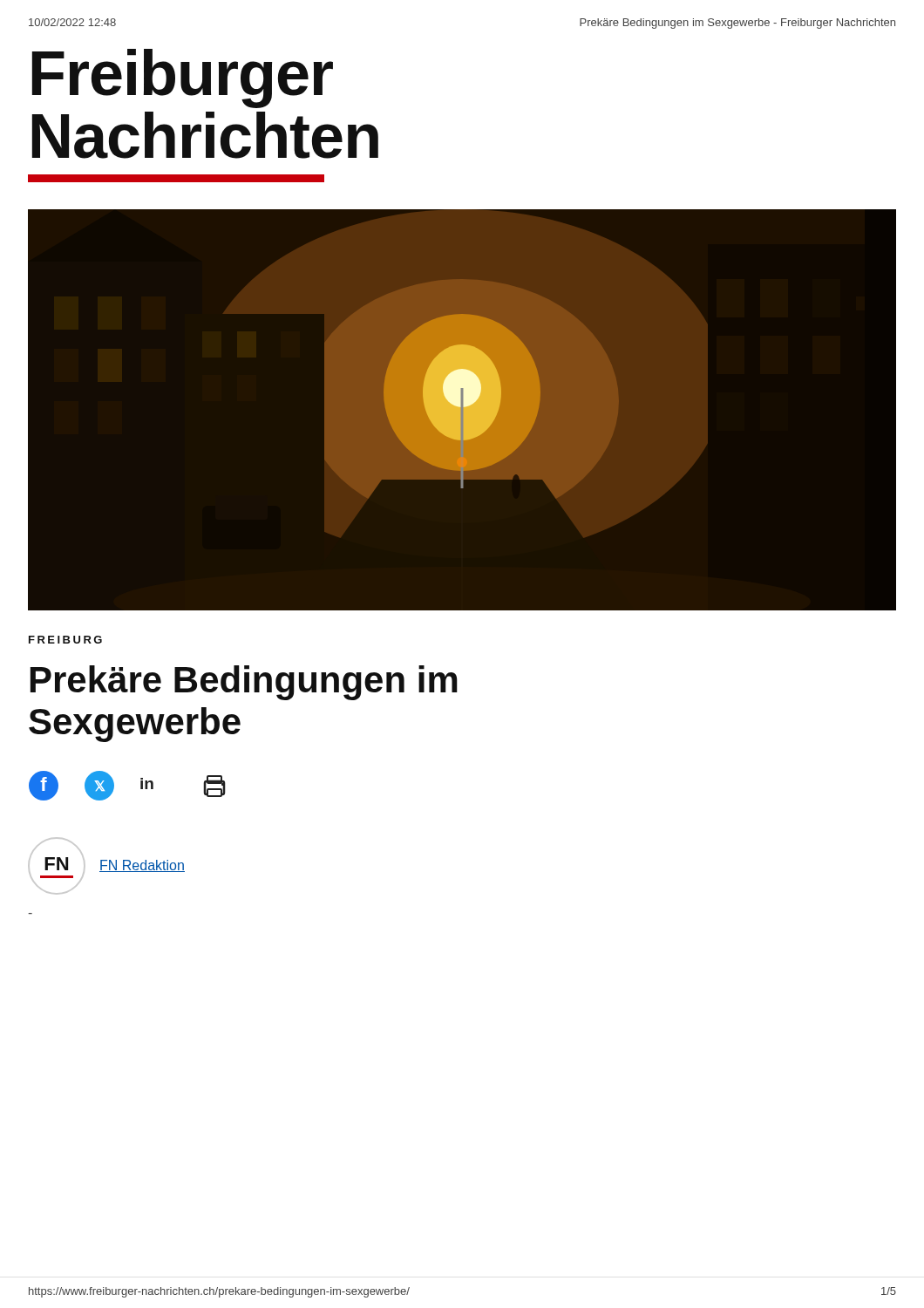Click on the infographic
Viewport: 924px width, 1308px height.
point(129,785)
